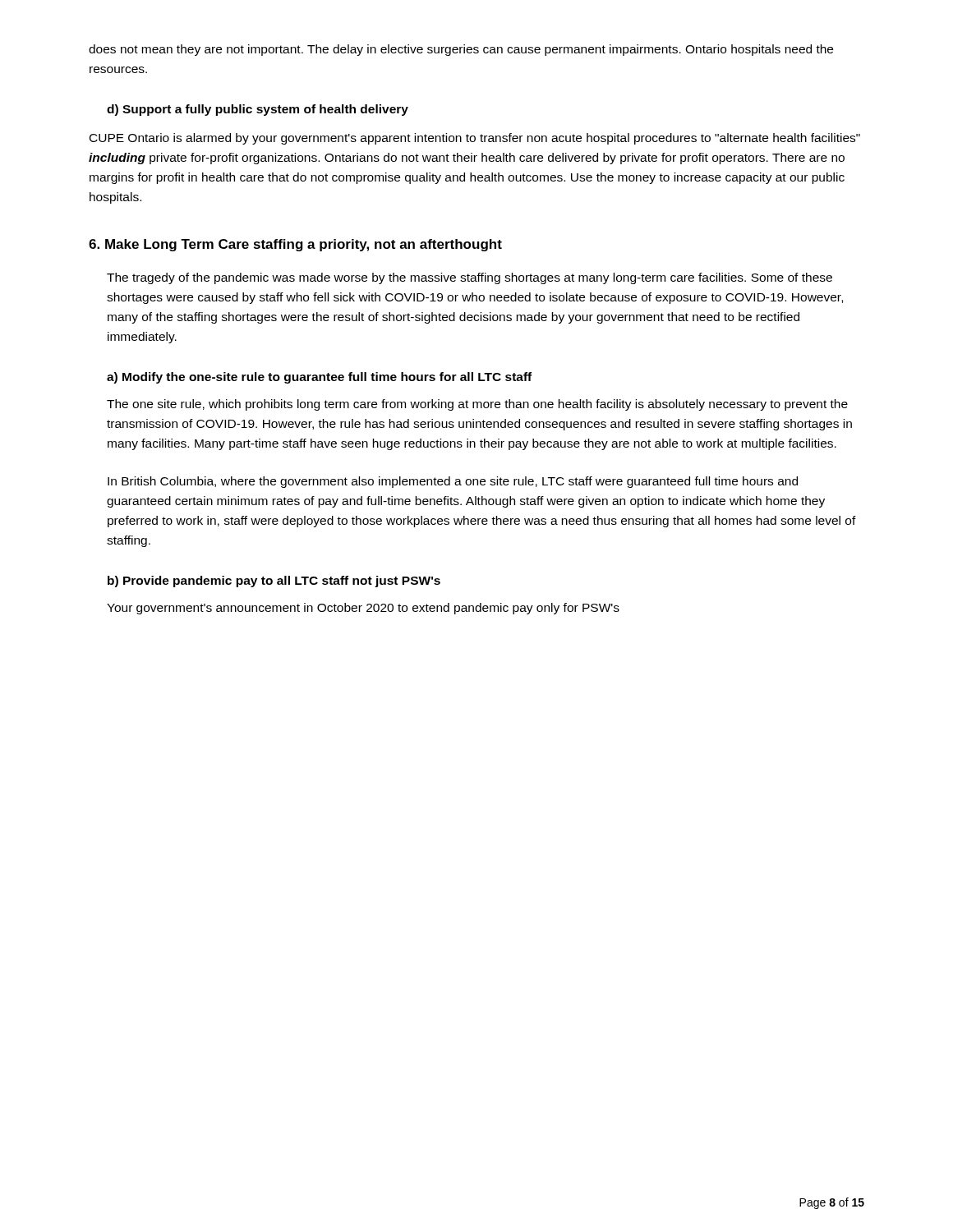Find the block on this page that starts "The tragedy of"

[475, 307]
